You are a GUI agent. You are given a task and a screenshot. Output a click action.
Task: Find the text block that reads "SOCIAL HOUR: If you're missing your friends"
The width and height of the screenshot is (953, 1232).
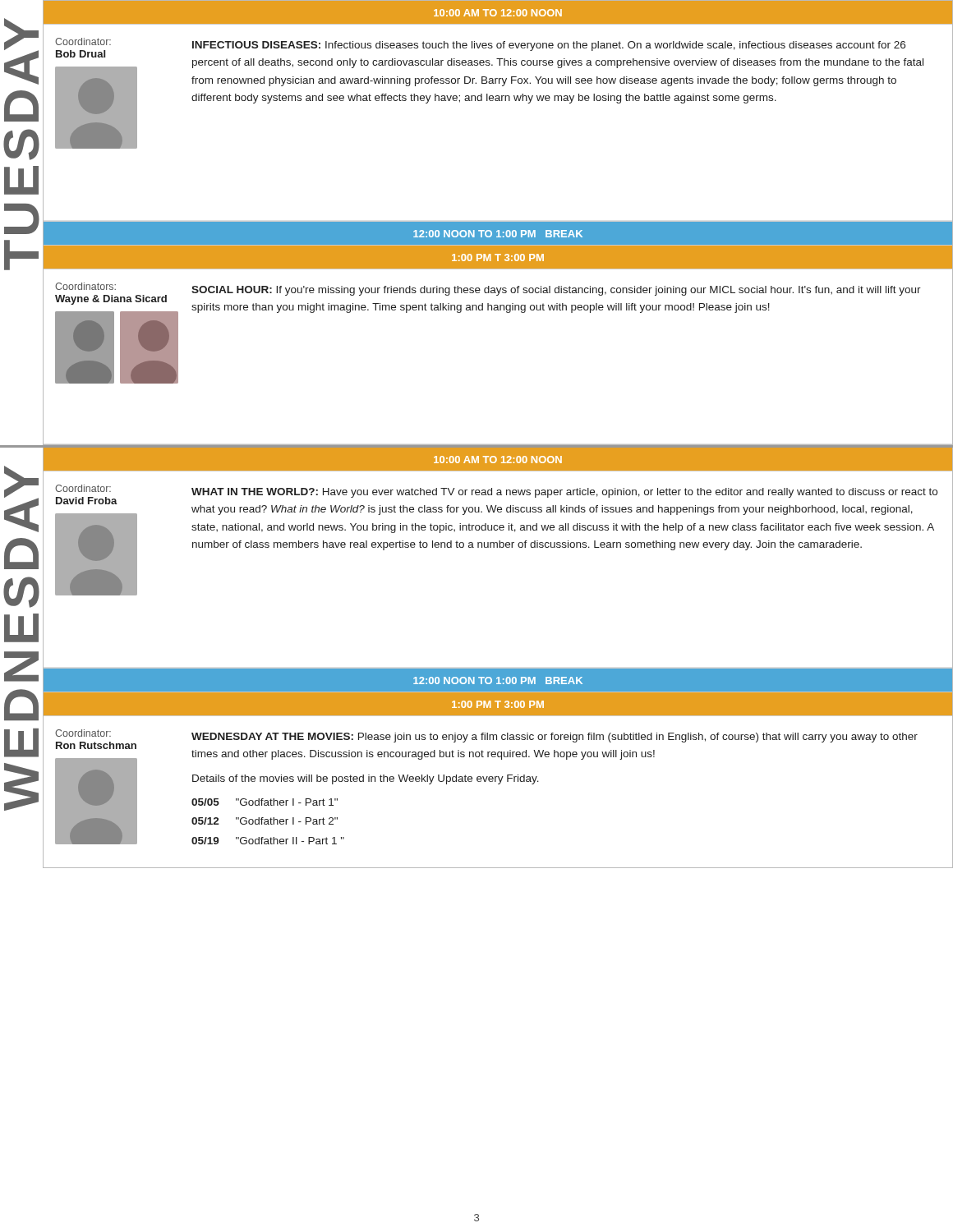(x=556, y=298)
